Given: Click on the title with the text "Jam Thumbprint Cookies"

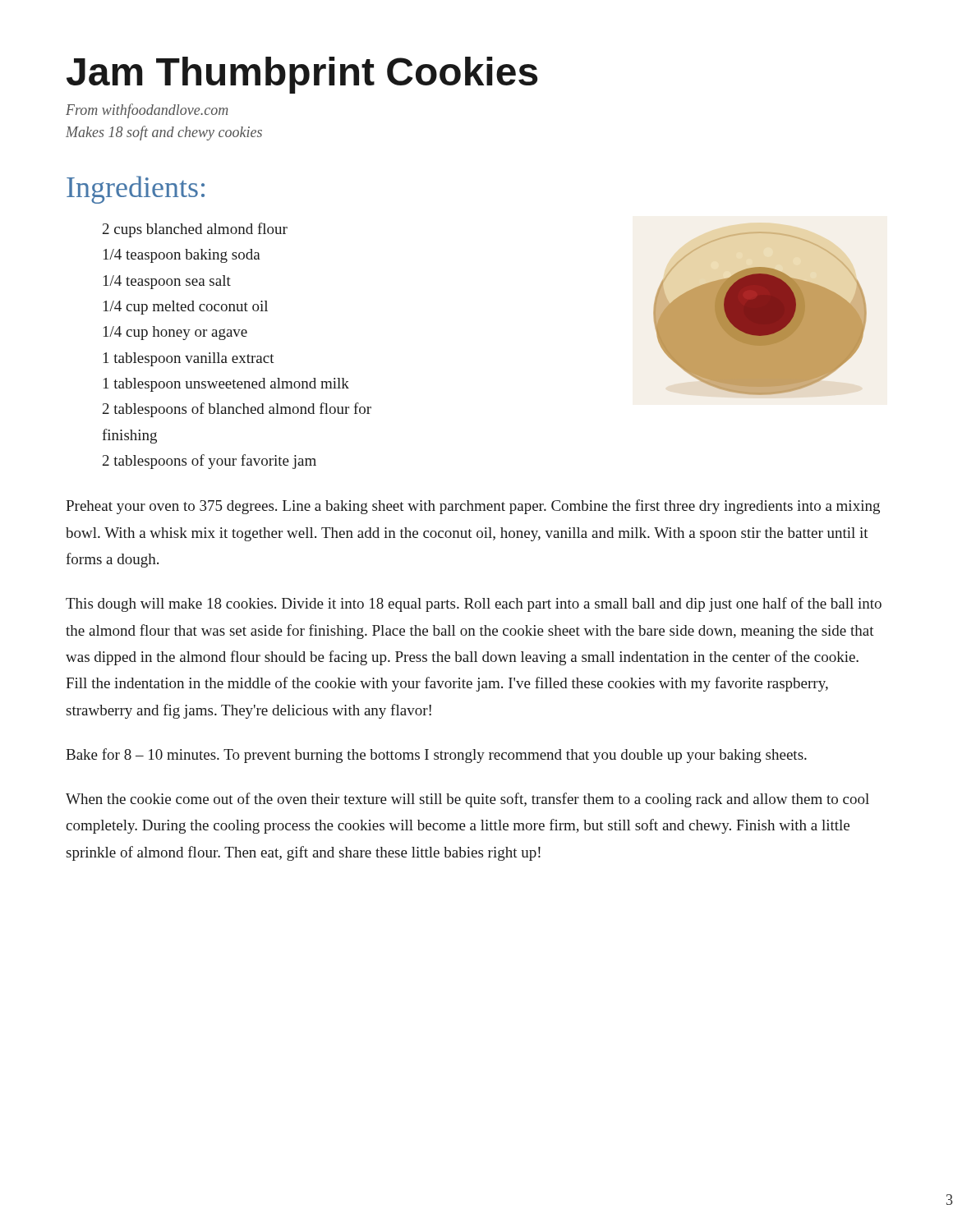Looking at the screenshot, I should pyautogui.click(x=476, y=72).
